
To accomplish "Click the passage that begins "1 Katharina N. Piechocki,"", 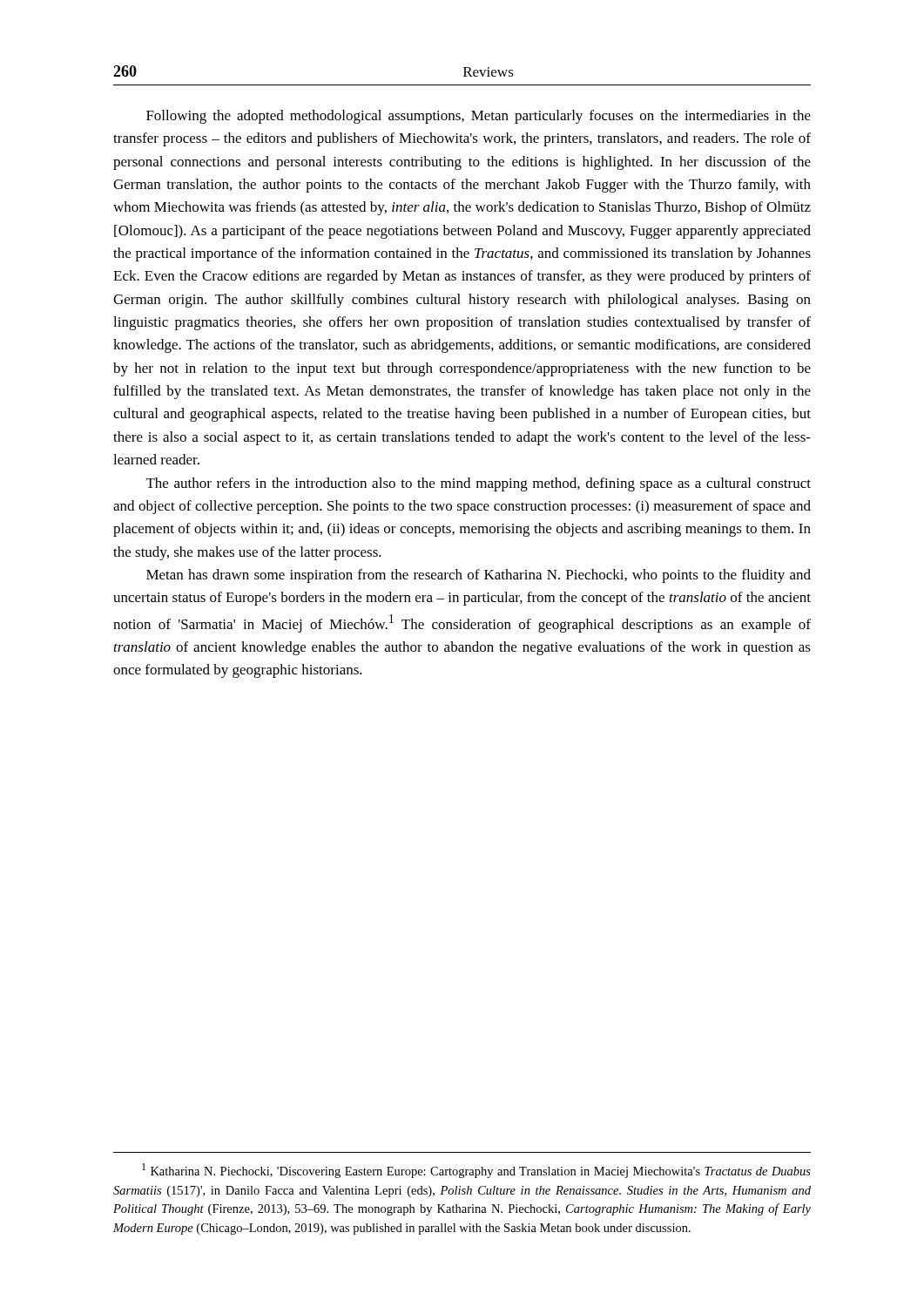I will coord(462,1199).
